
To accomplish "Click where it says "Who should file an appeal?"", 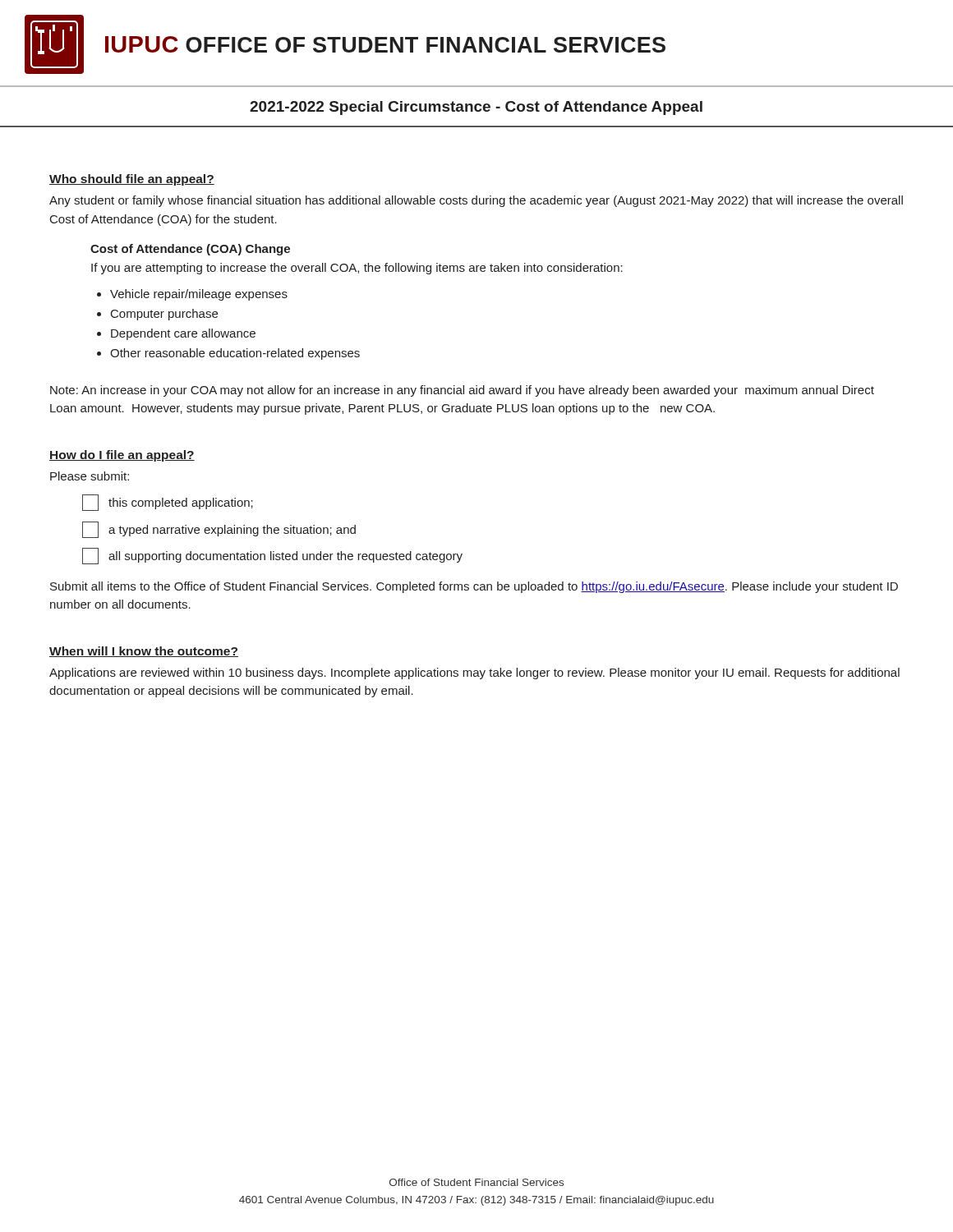I will click(x=132, y=180).
